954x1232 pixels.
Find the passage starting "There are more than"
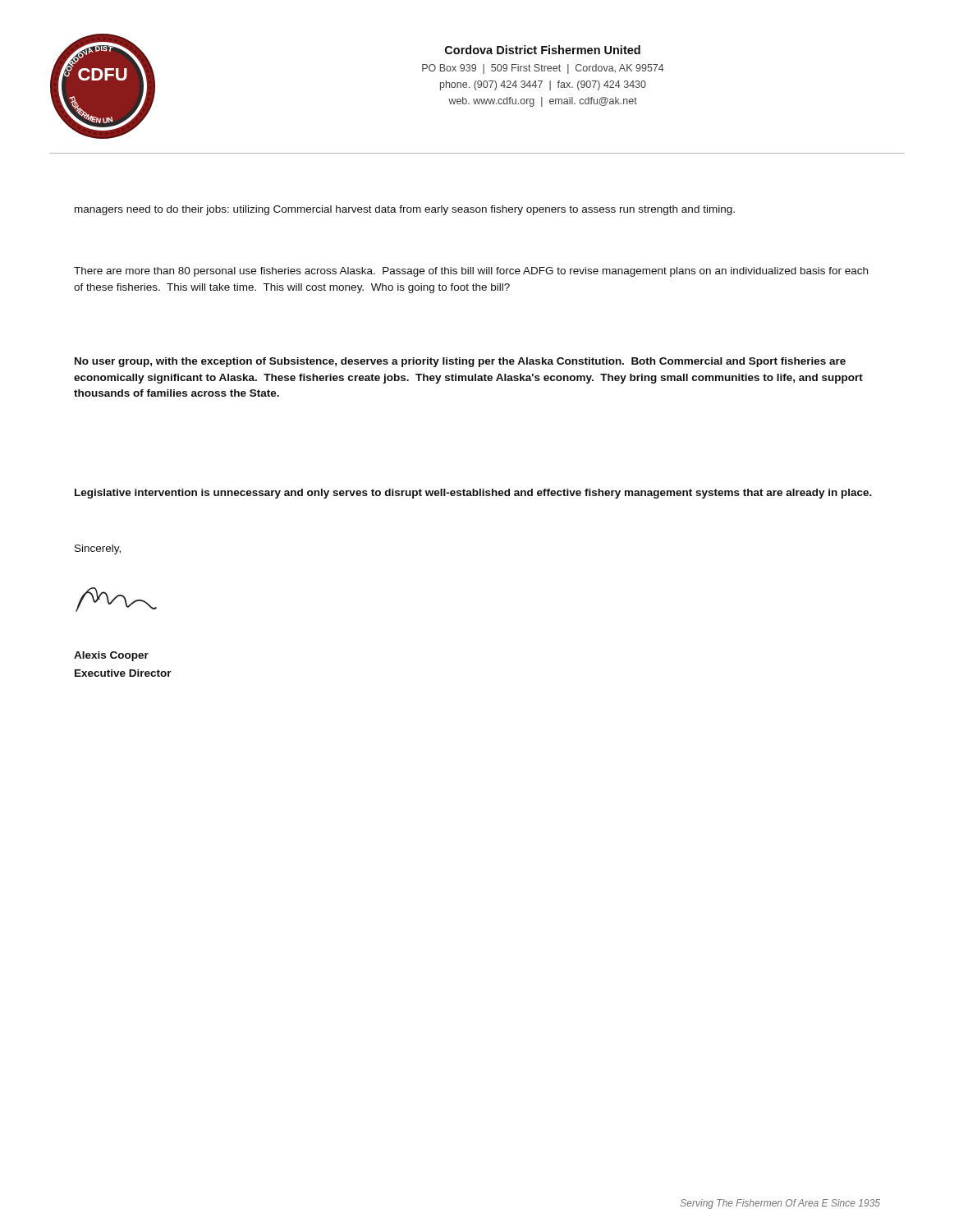pos(471,279)
